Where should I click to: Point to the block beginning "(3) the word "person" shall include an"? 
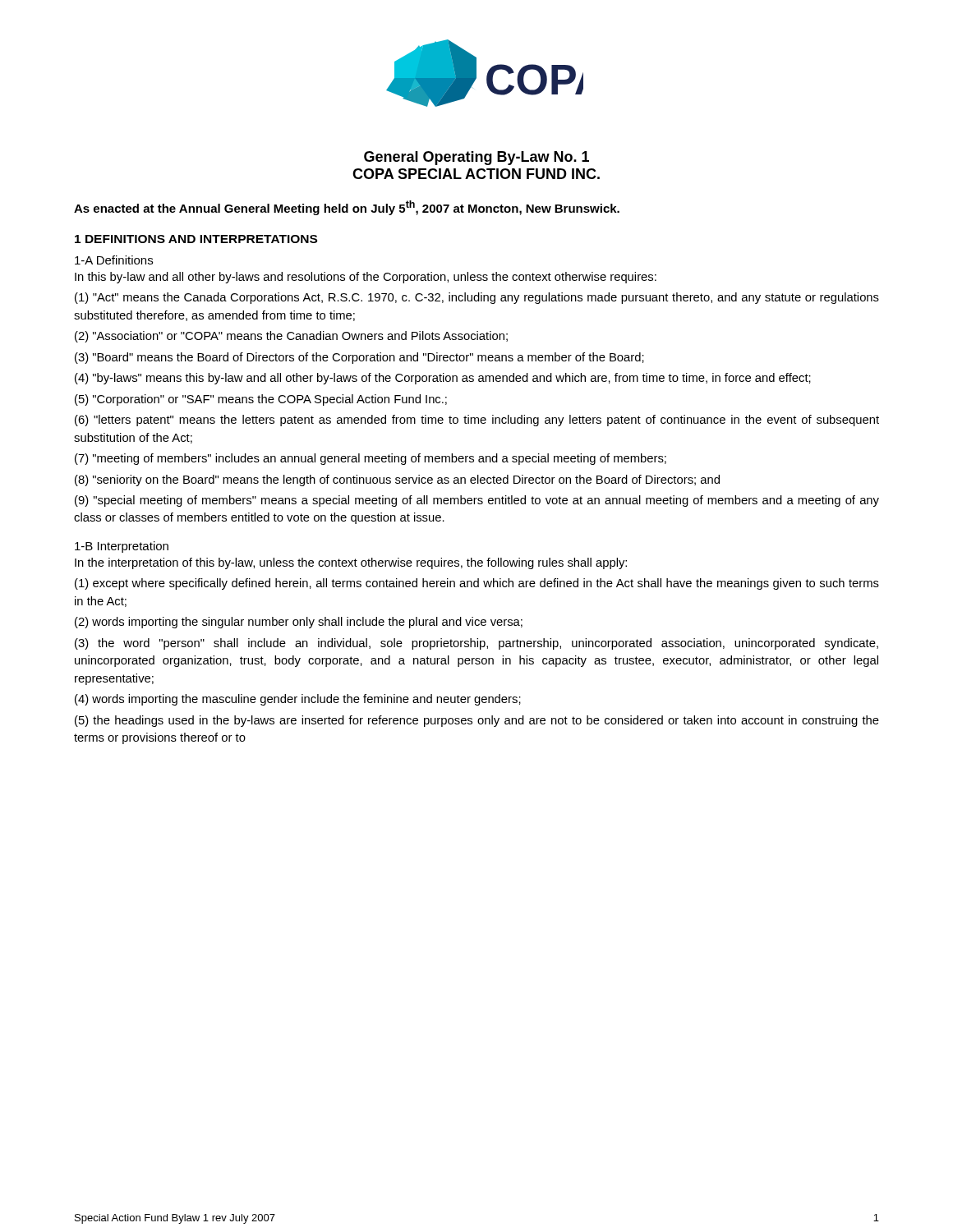pos(476,660)
